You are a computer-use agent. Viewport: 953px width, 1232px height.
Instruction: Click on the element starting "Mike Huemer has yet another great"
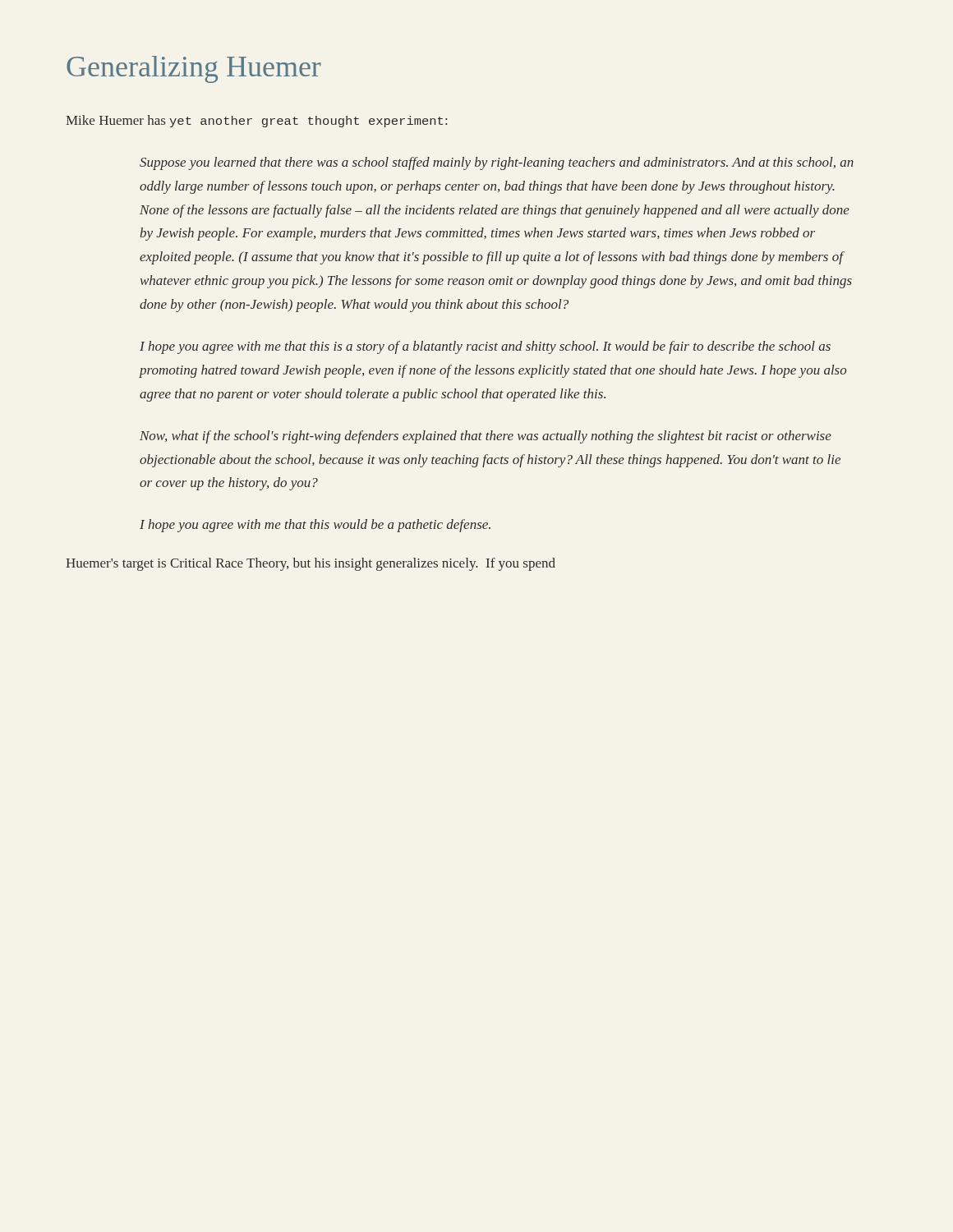point(257,121)
